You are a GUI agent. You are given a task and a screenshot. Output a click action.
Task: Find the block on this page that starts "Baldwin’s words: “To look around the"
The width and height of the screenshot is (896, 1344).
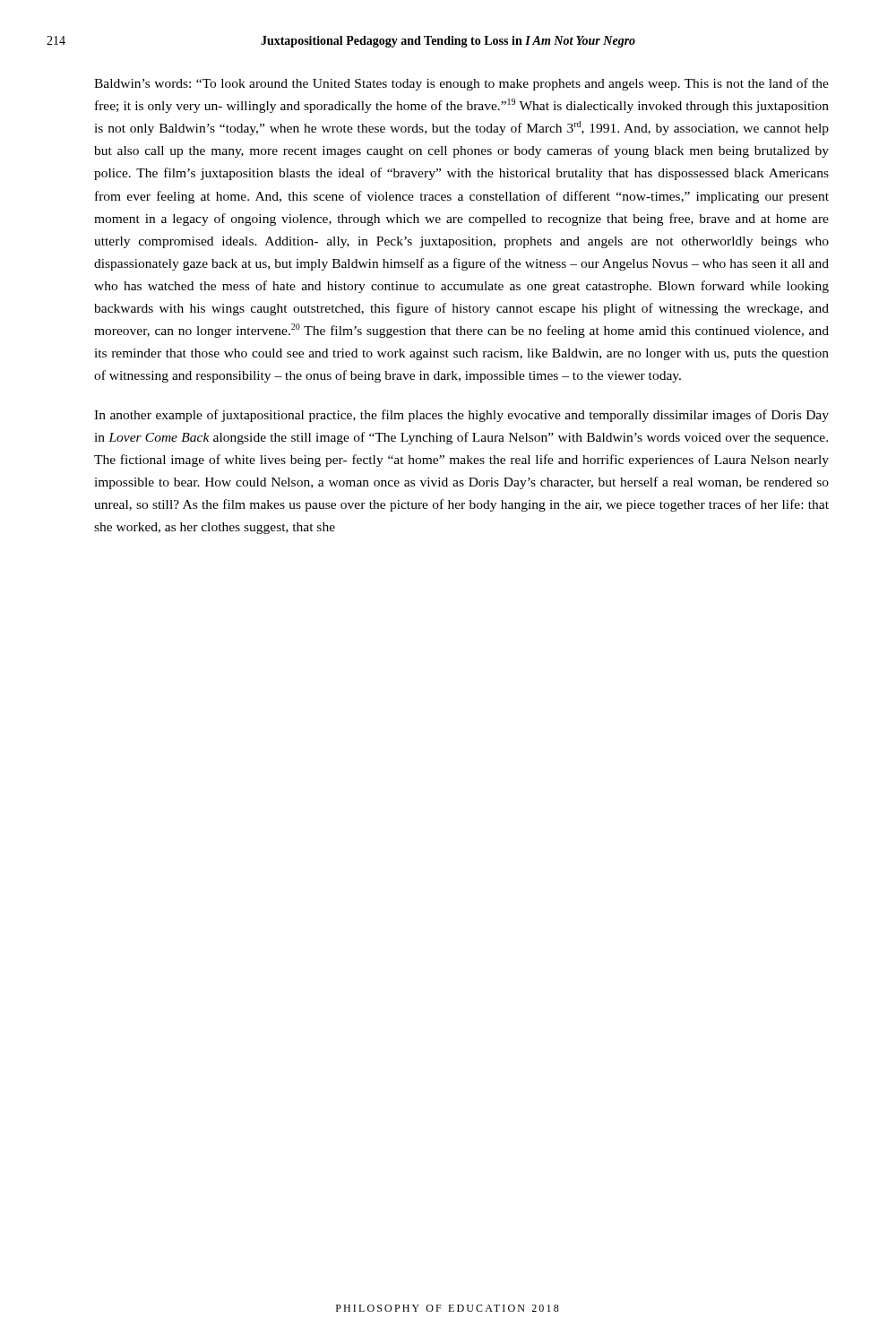[x=461, y=305]
